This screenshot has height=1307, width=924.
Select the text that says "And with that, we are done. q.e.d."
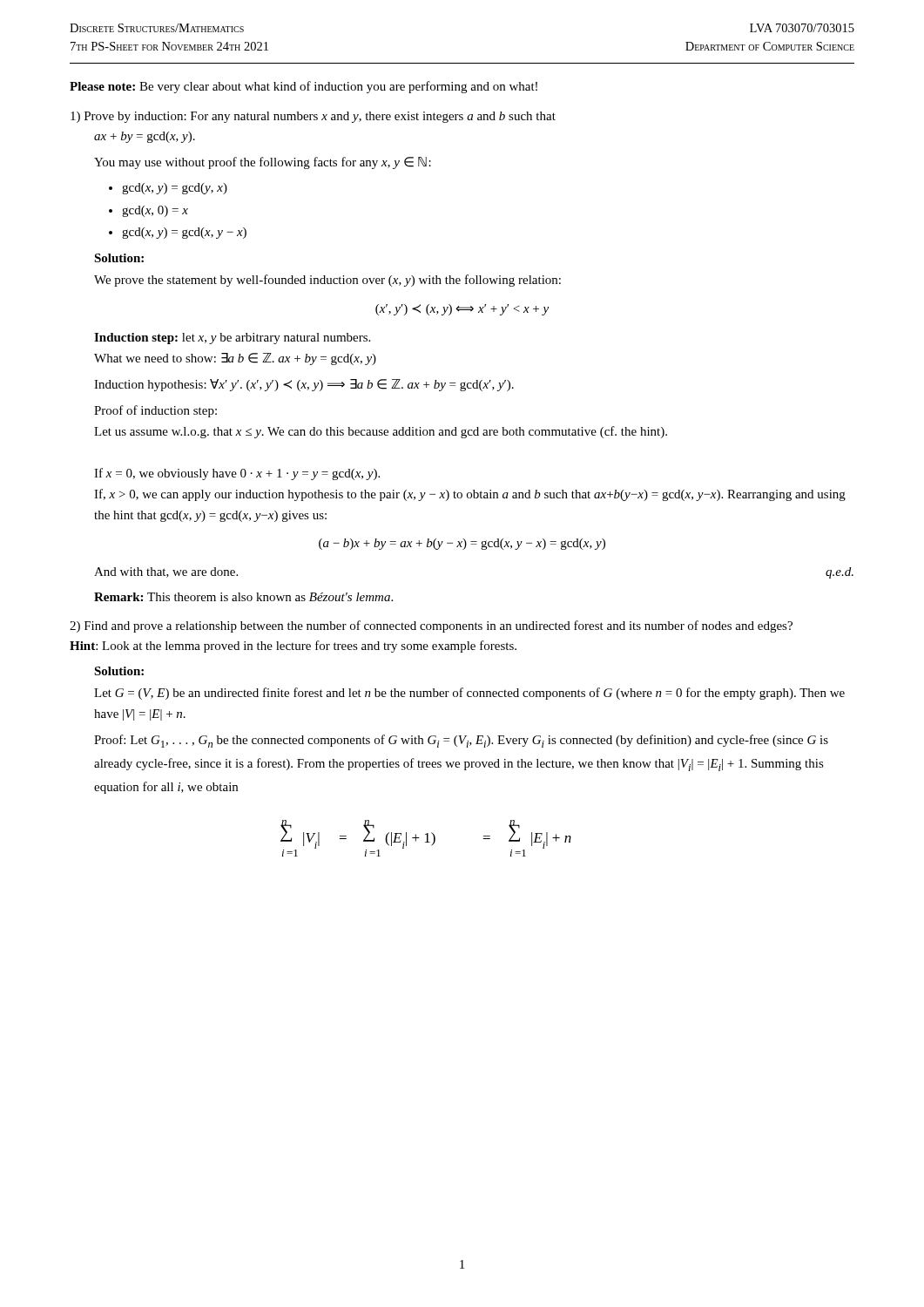tap(161, 573)
